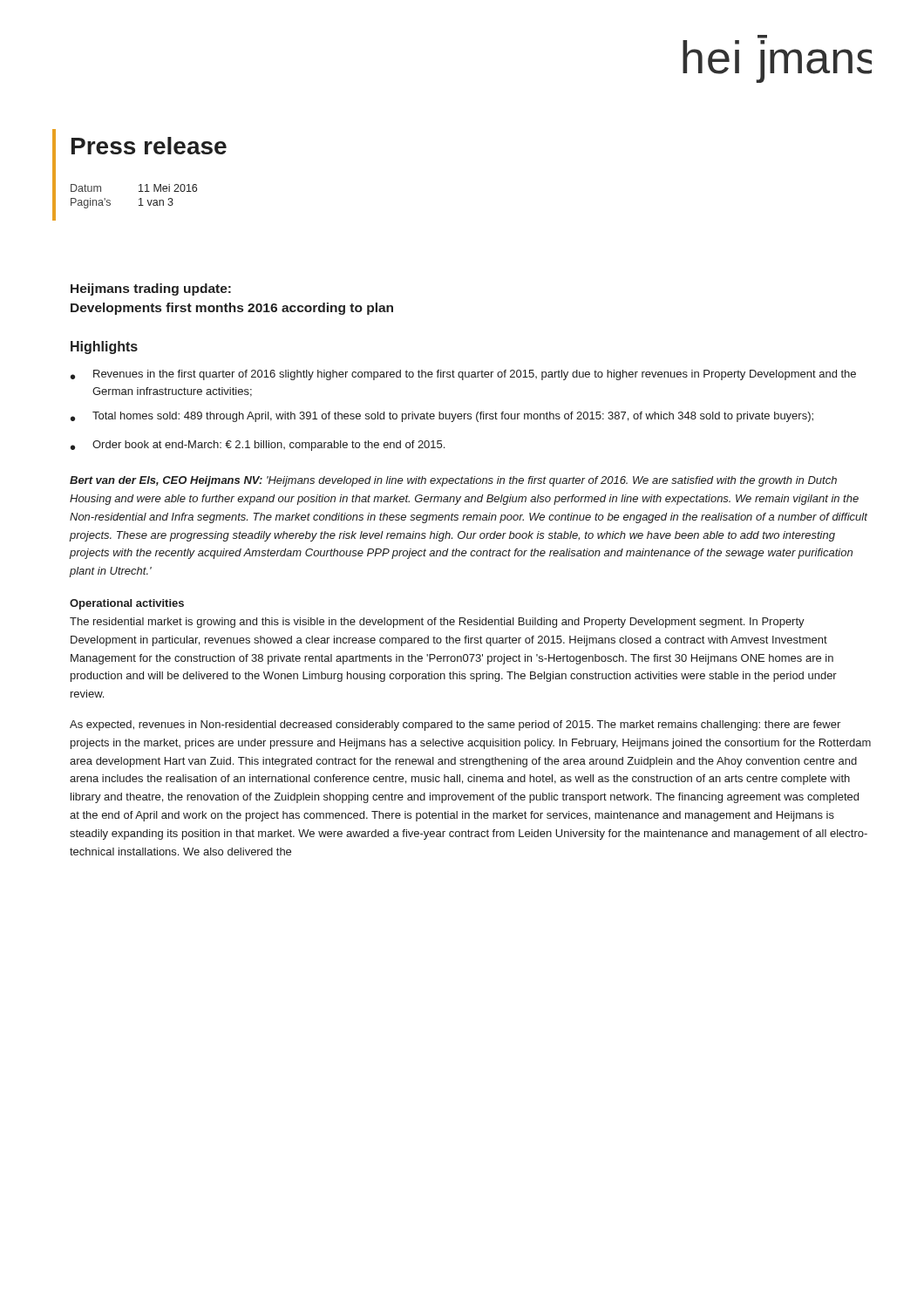
Task: Click on the logo
Action: pyautogui.click(x=776, y=58)
